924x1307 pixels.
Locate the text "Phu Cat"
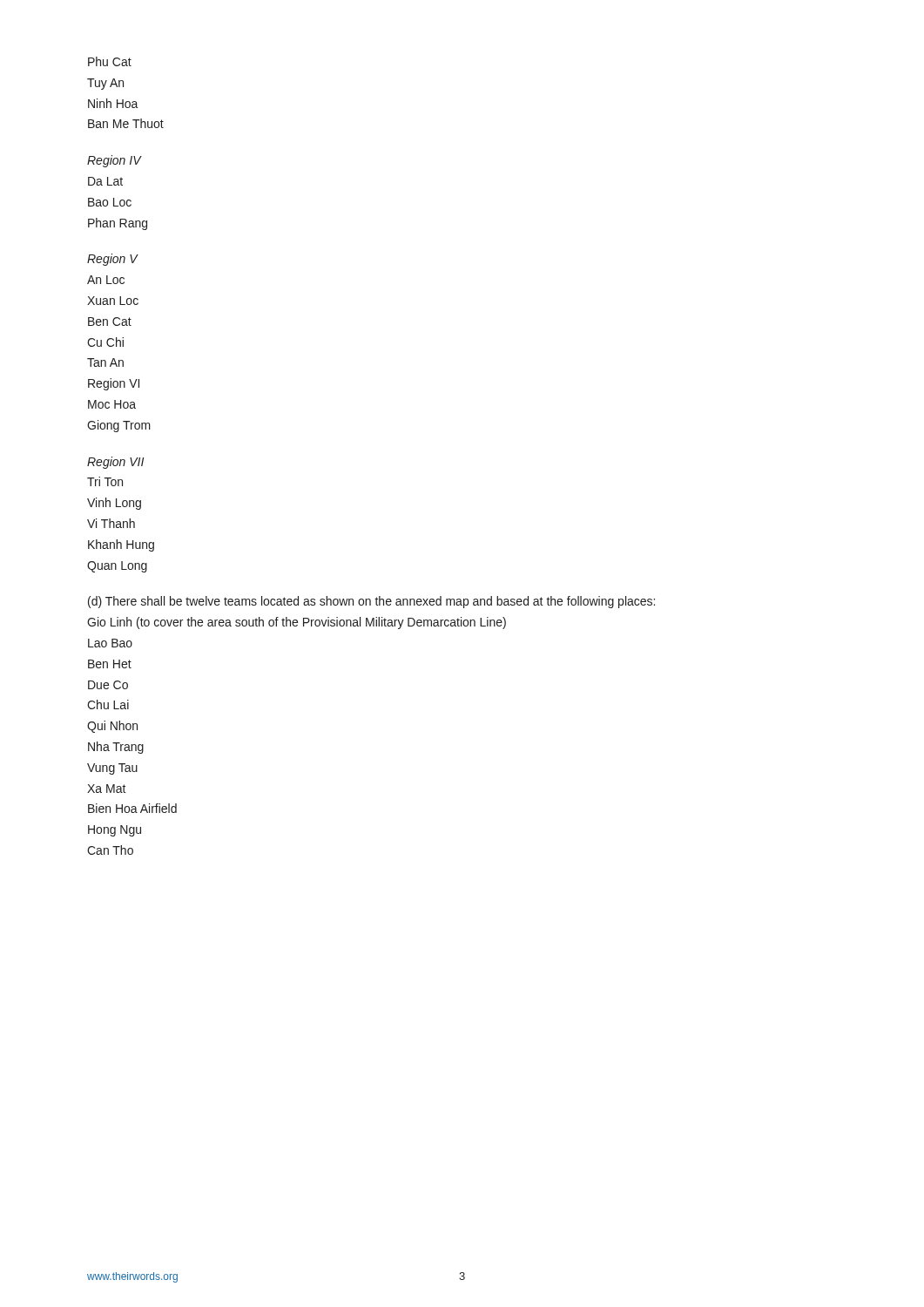click(x=109, y=62)
